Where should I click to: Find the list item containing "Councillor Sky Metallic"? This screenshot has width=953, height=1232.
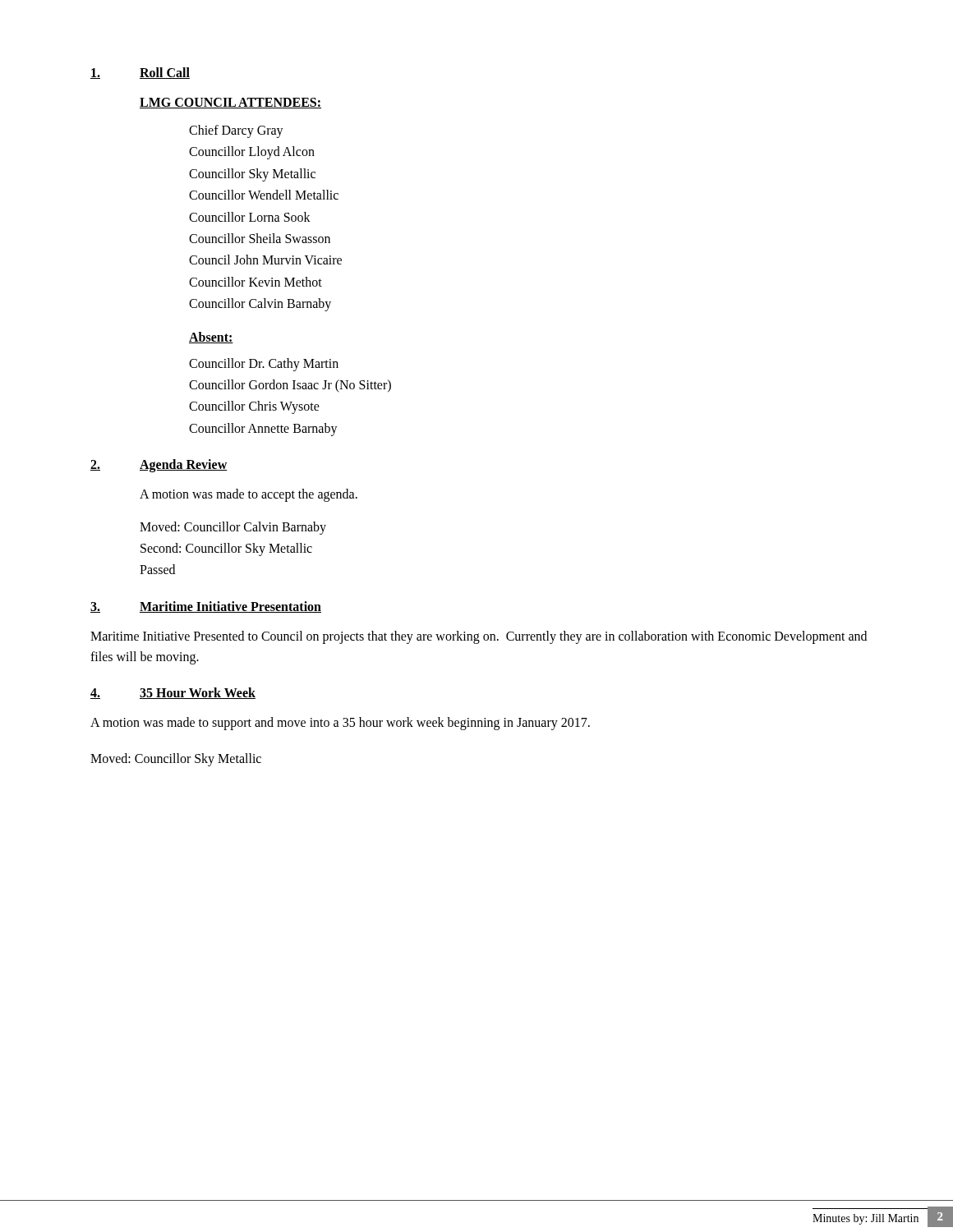tap(252, 174)
